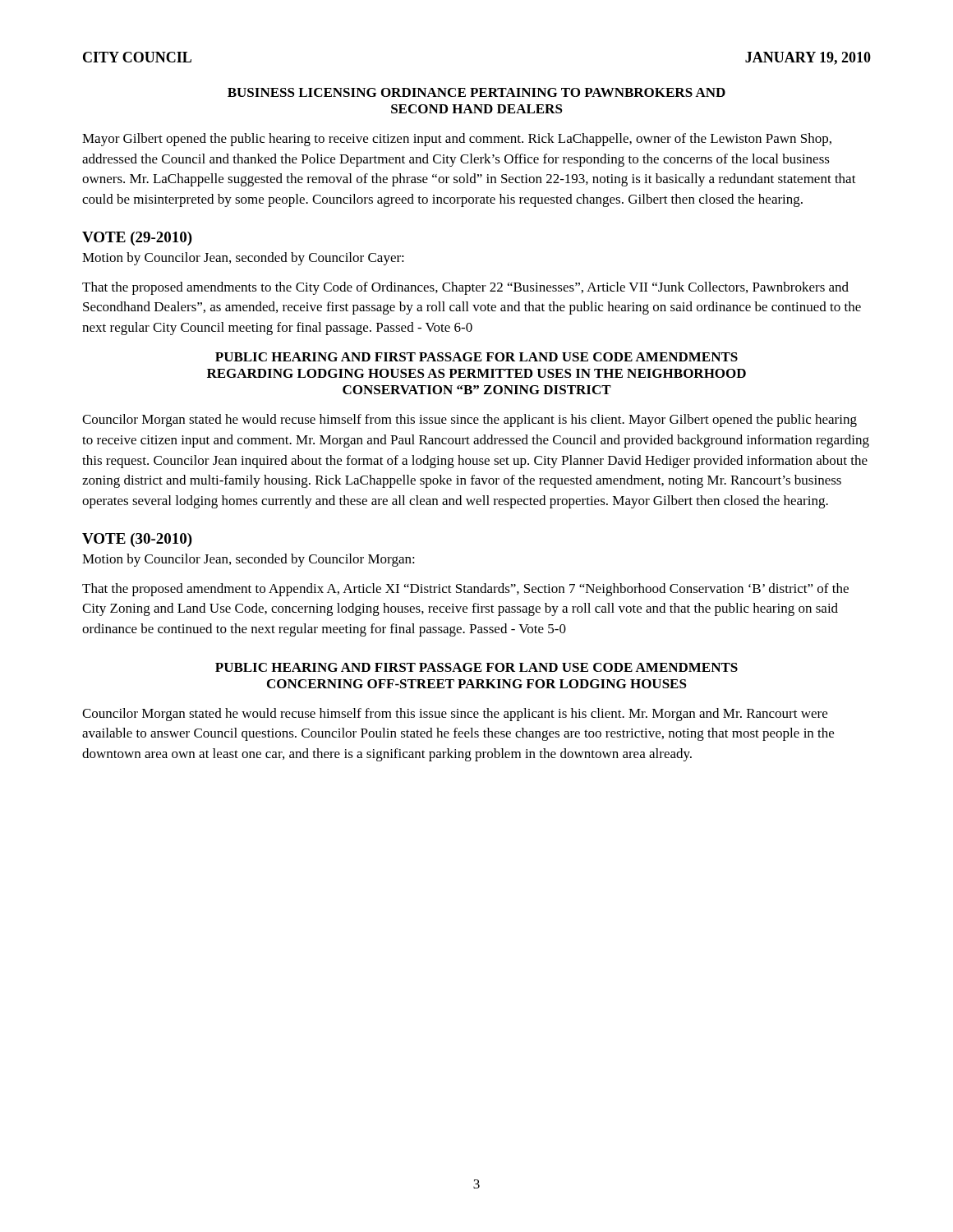Image resolution: width=953 pixels, height=1232 pixels.
Task: Navigate to the region starting "That the proposed amendments to the"
Action: (x=472, y=307)
